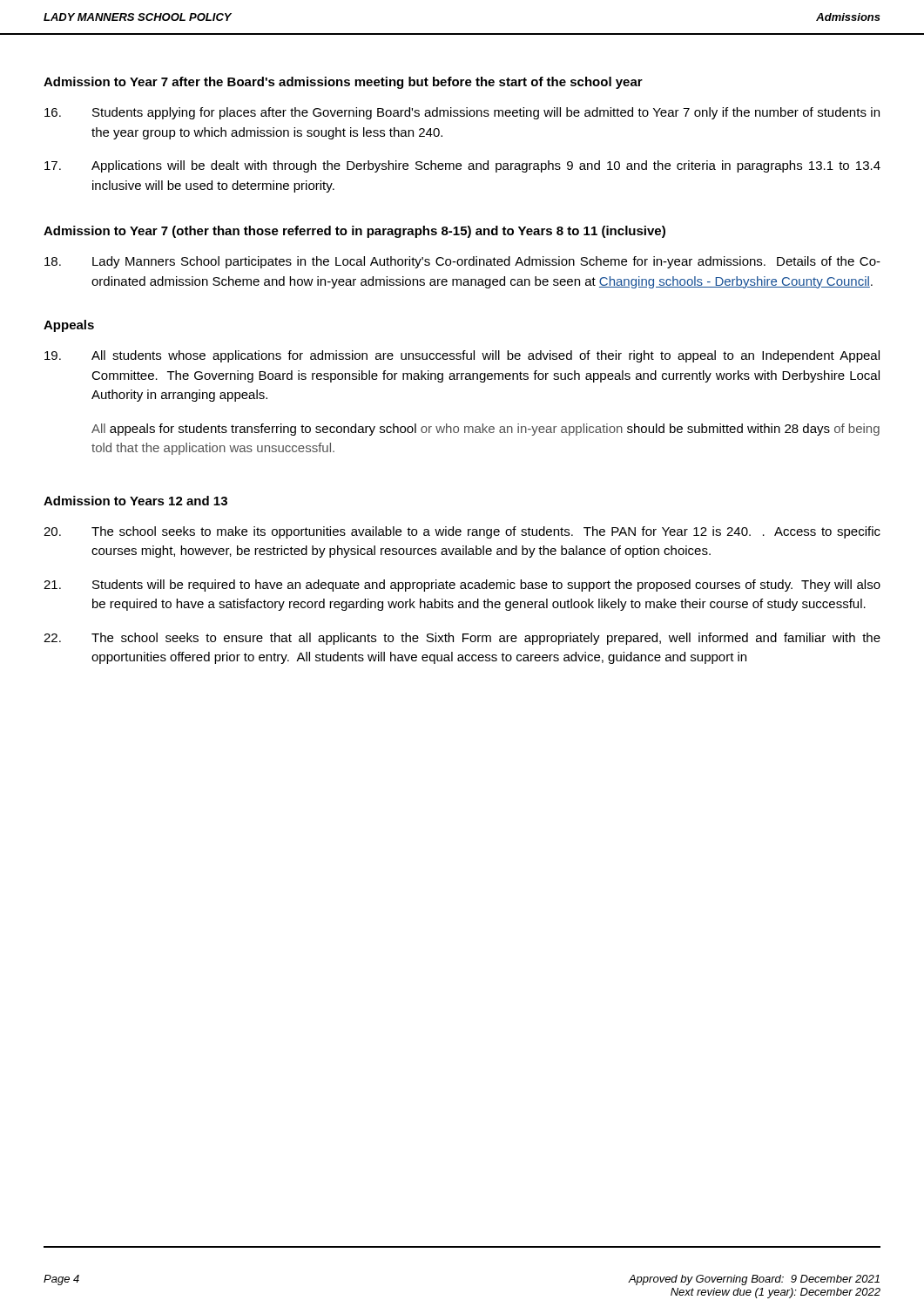Viewport: 924px width, 1307px height.
Task: Find the text block starting "21. Students will be required to"
Action: tap(462, 594)
